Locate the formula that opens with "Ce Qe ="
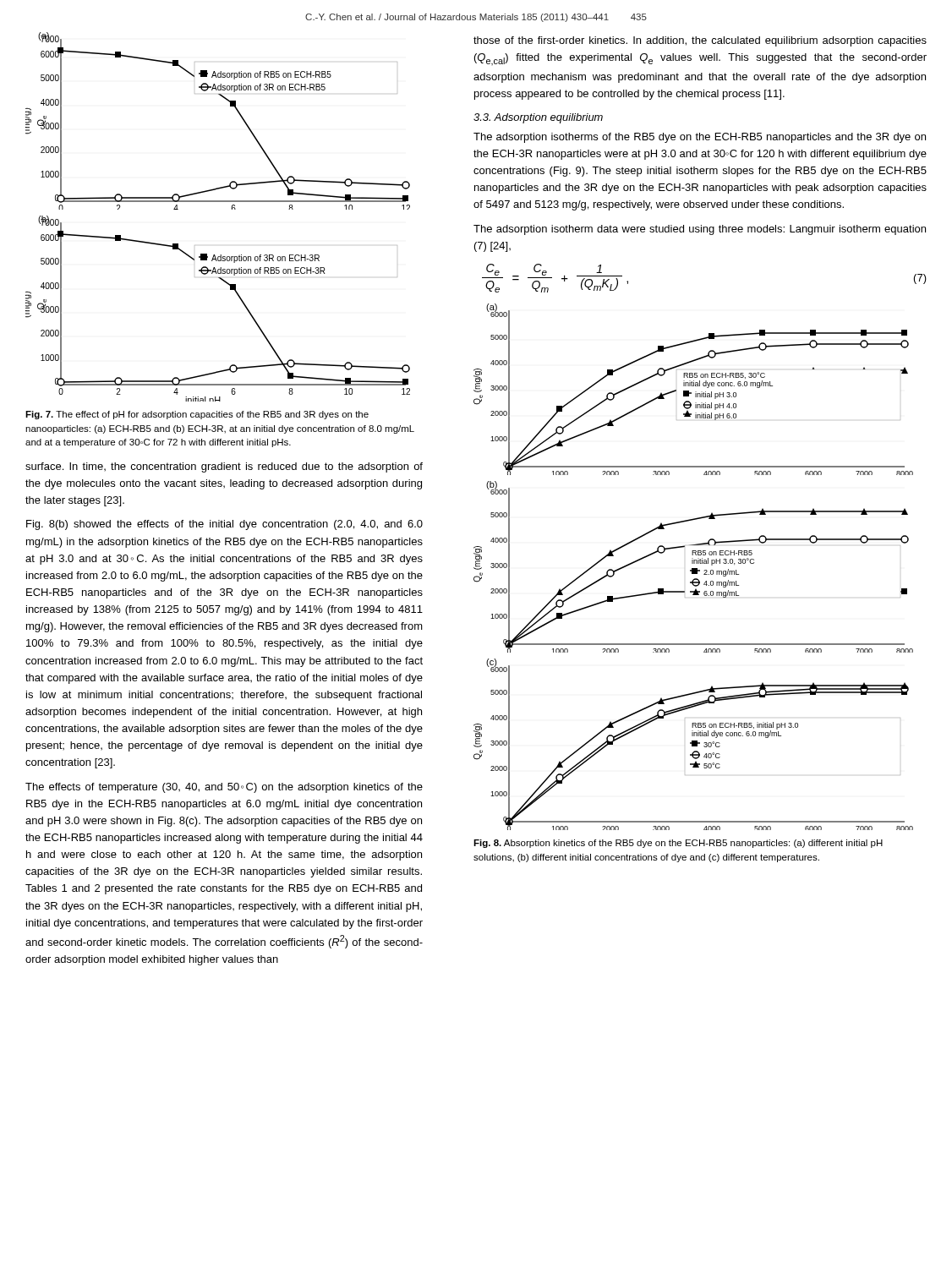The height and width of the screenshot is (1268, 952). coord(540,278)
